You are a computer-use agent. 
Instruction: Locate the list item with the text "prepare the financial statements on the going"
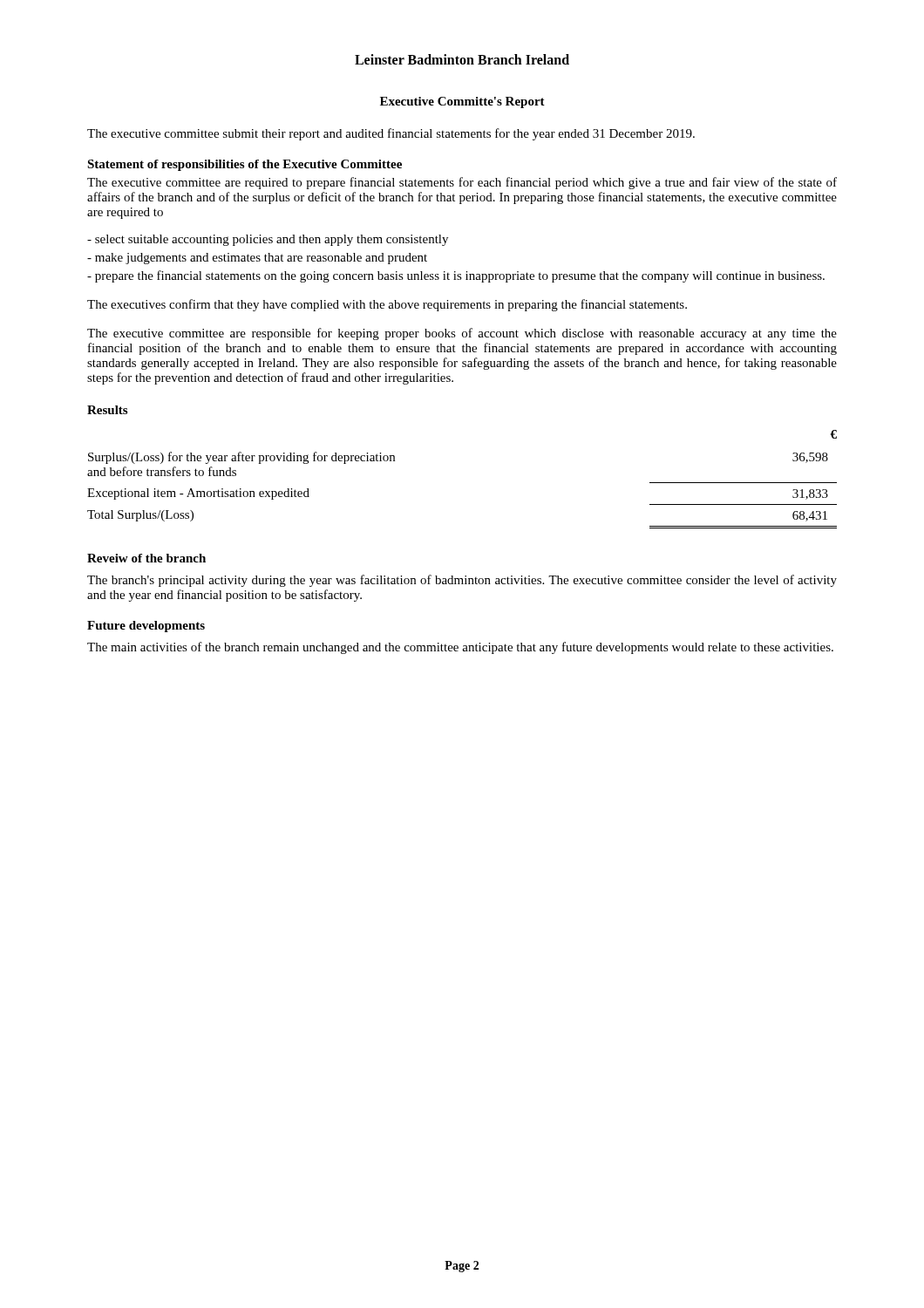click(x=456, y=276)
